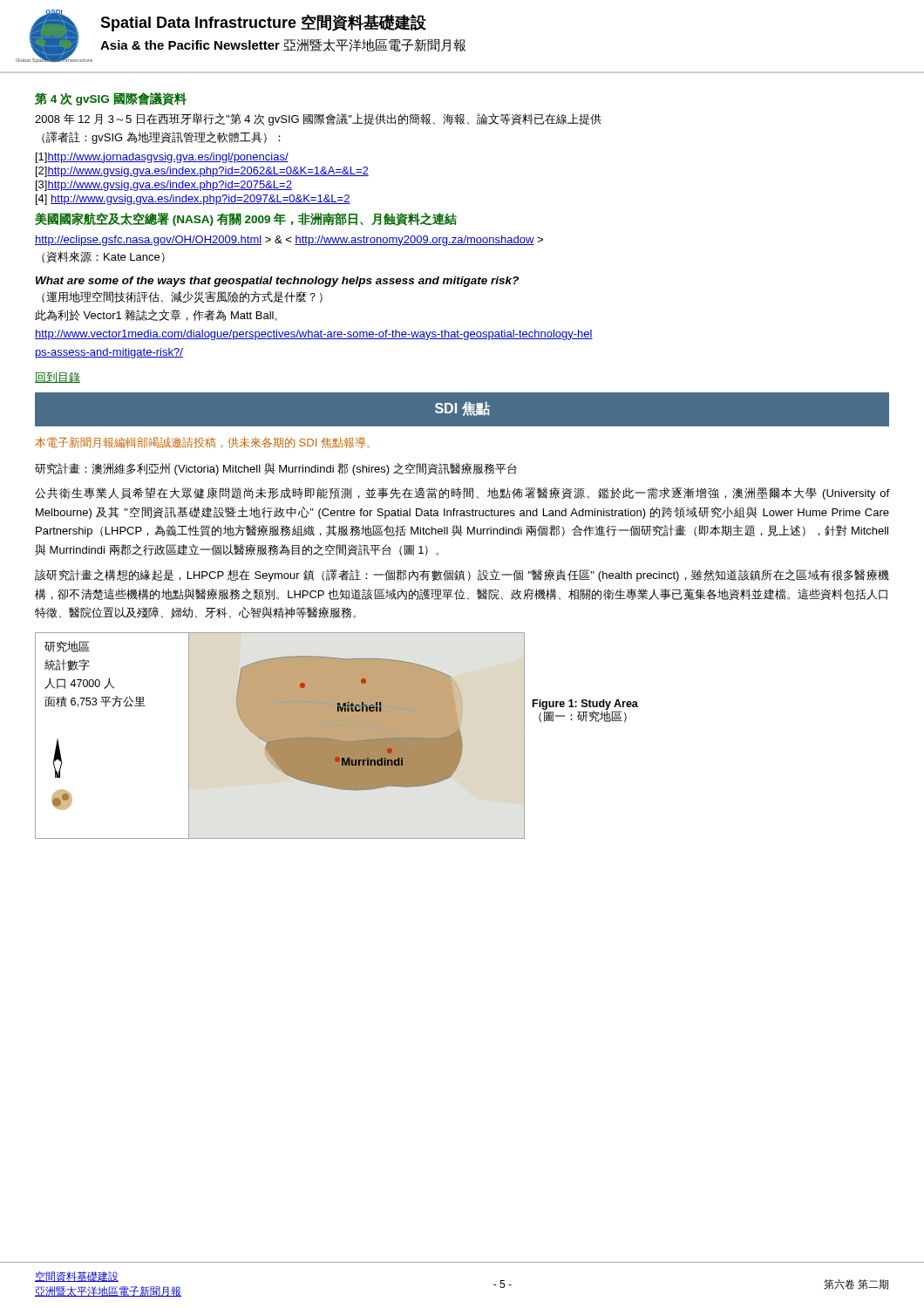Click where it says "本電子新聞月報編輯部竭誠邀請投稿，供未來各期的 SDI 焦點報導。"
This screenshot has width=924, height=1308.
coord(206,443)
